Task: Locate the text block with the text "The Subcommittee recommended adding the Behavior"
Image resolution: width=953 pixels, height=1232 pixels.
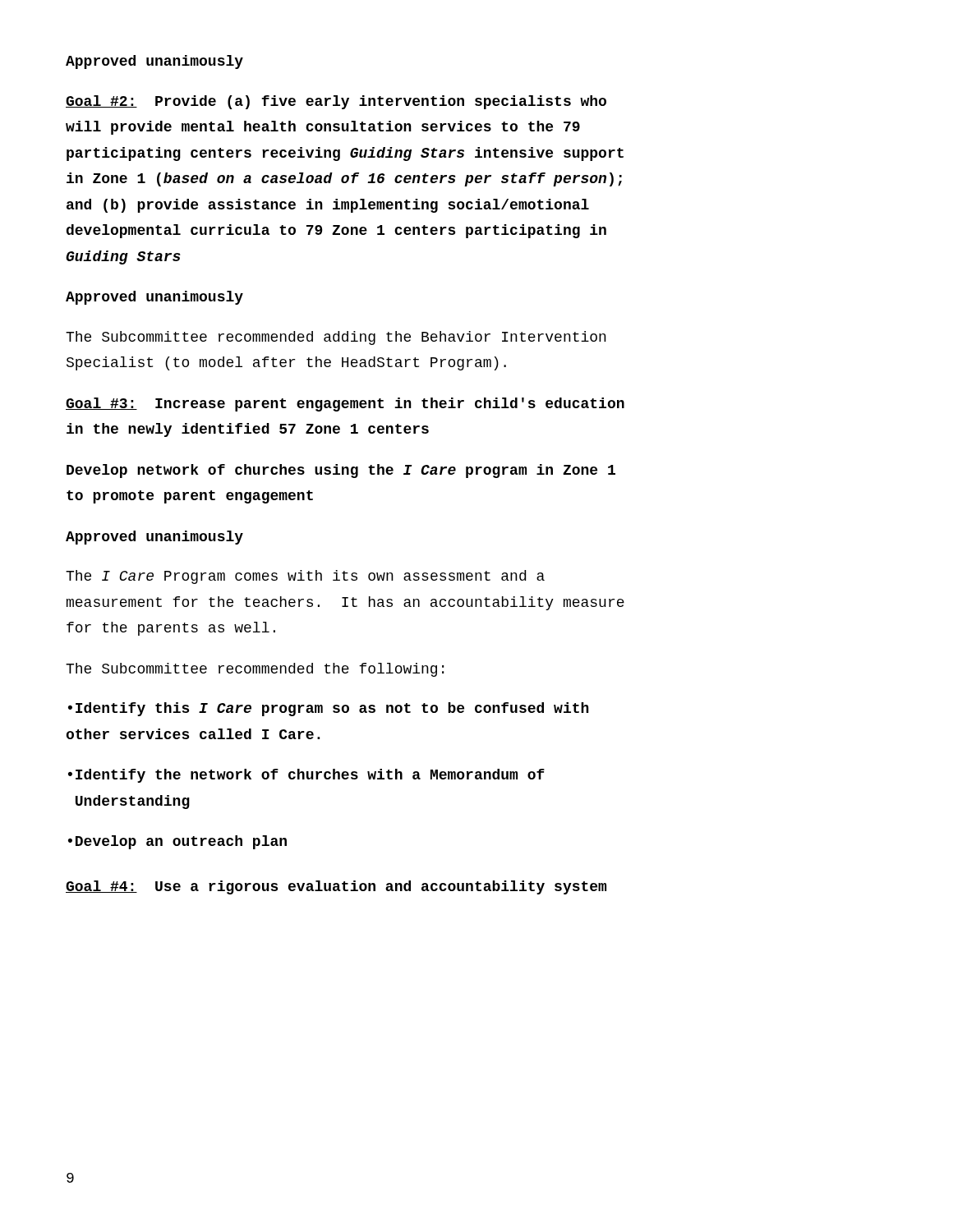Action: pos(336,350)
